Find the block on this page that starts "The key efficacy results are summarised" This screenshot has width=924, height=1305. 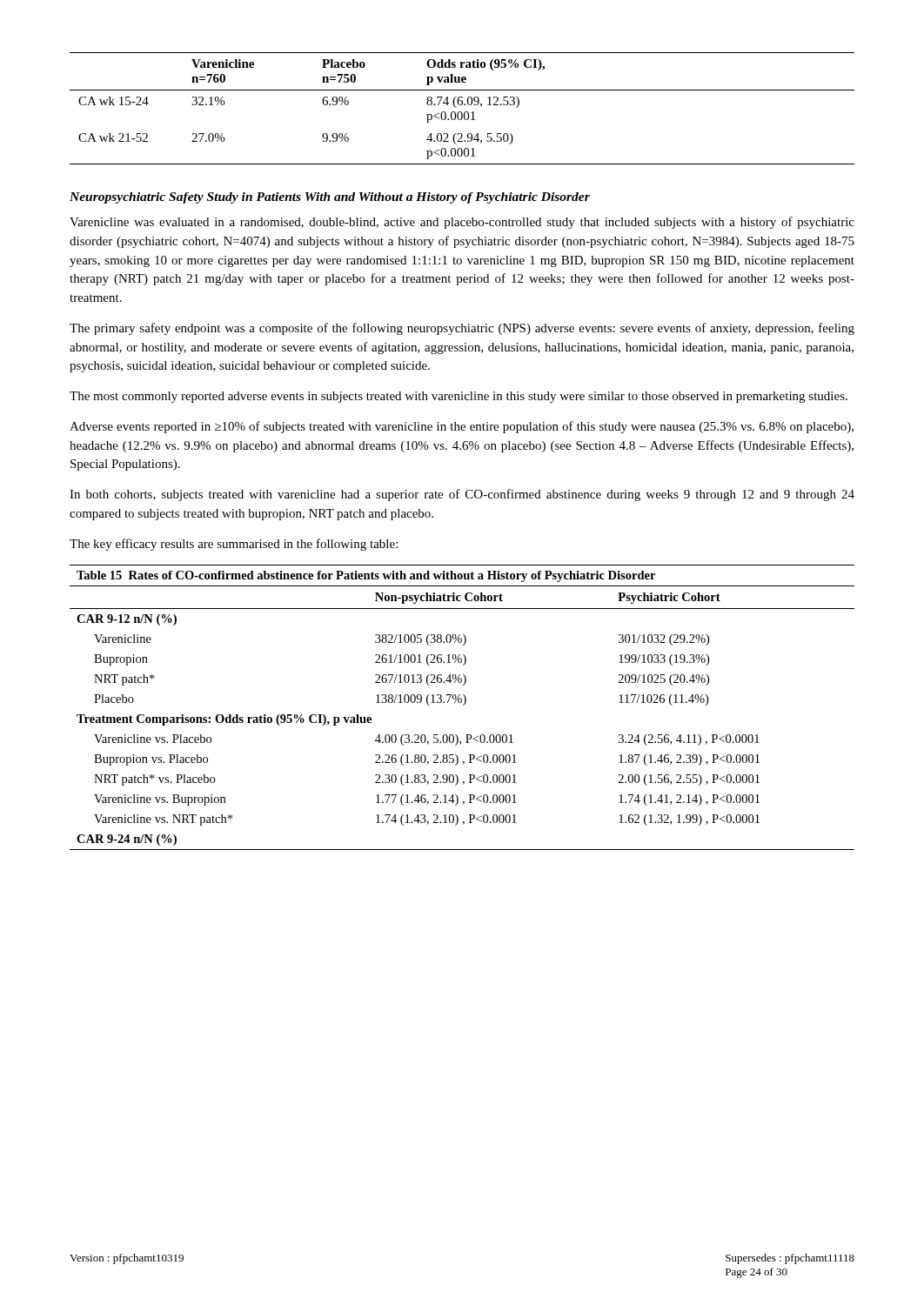[x=234, y=543]
